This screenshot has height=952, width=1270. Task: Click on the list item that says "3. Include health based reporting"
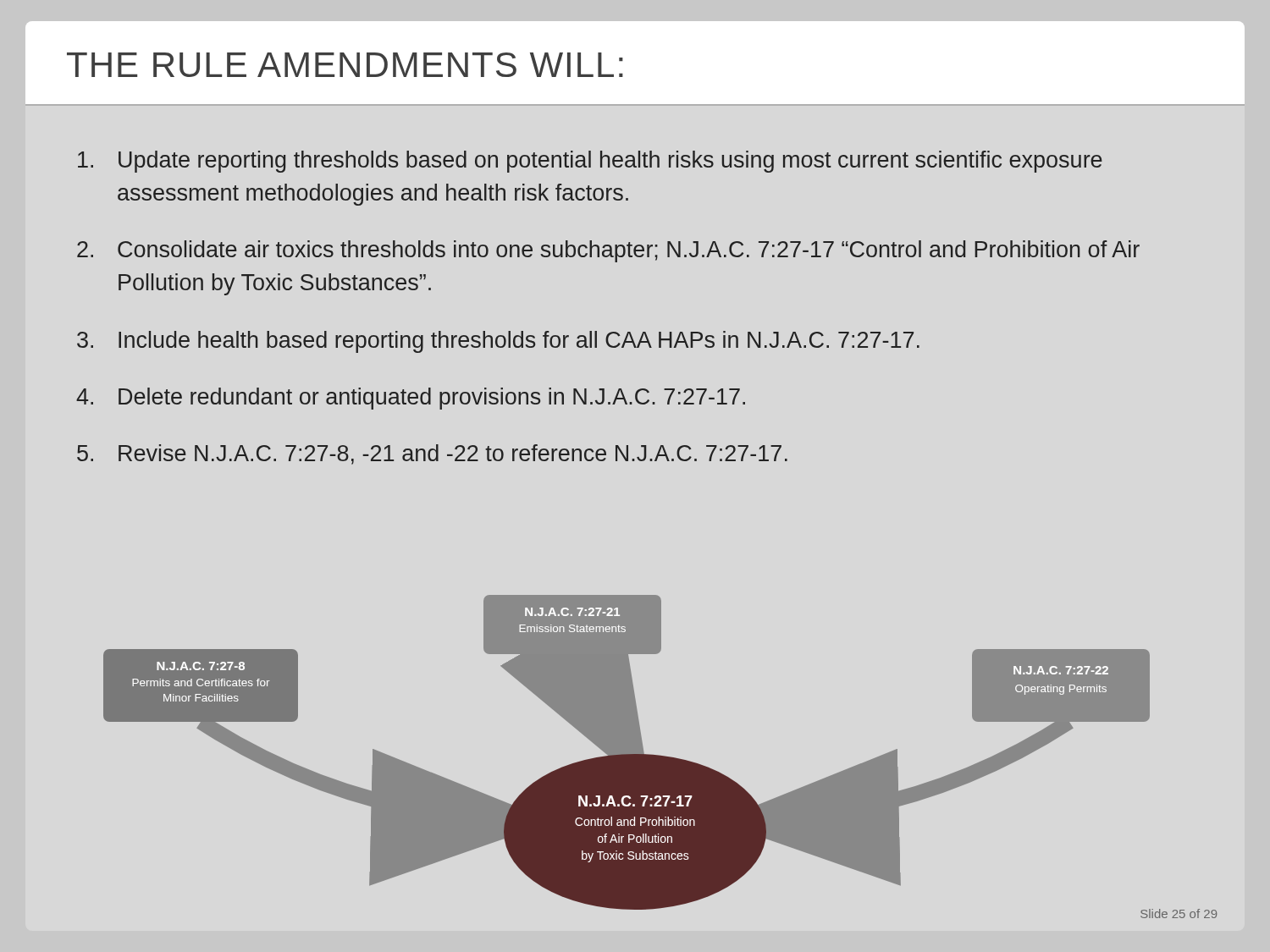click(x=635, y=340)
